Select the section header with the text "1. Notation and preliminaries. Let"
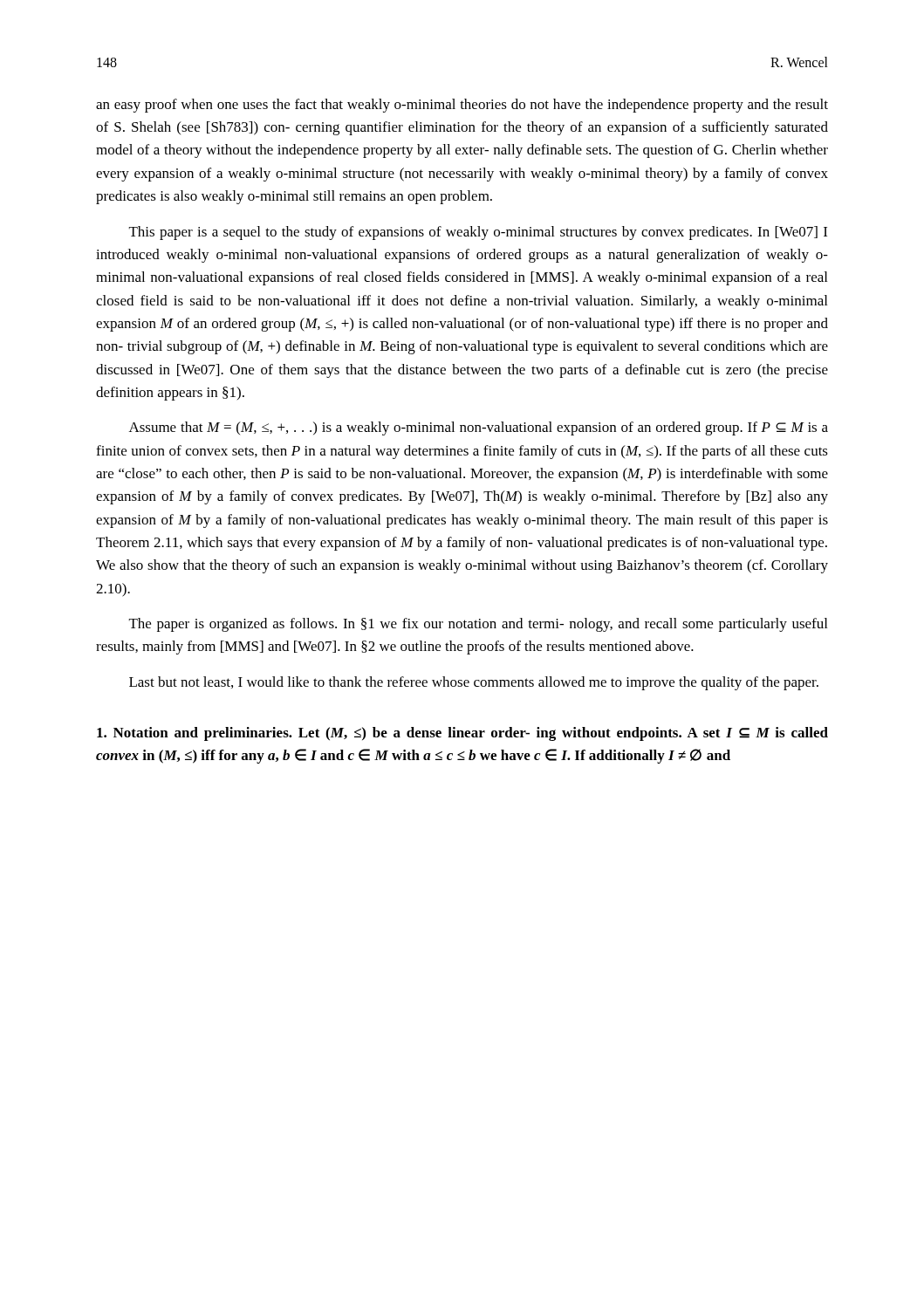This screenshot has width=924, height=1309. 462,744
